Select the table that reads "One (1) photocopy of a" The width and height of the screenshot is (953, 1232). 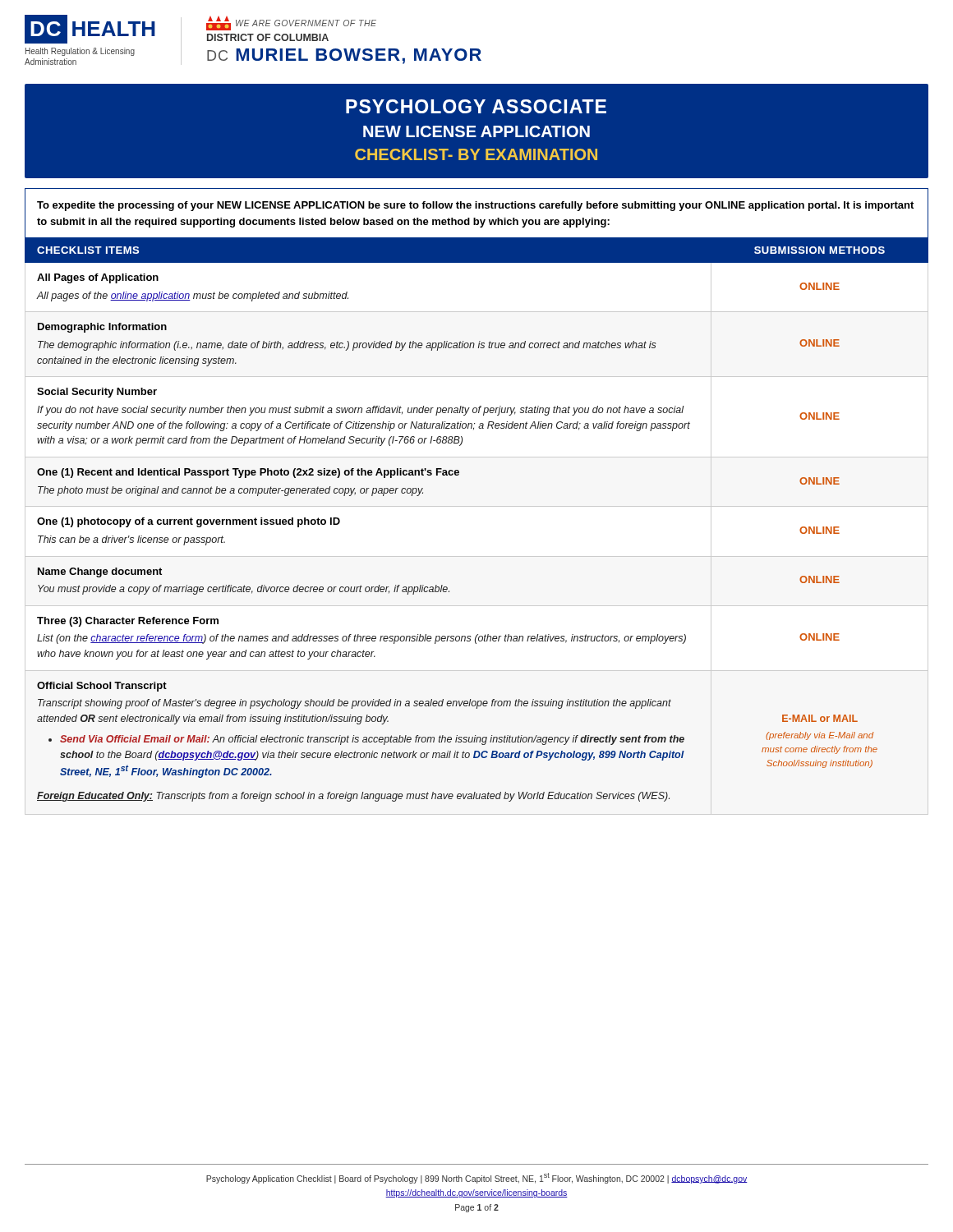point(476,531)
